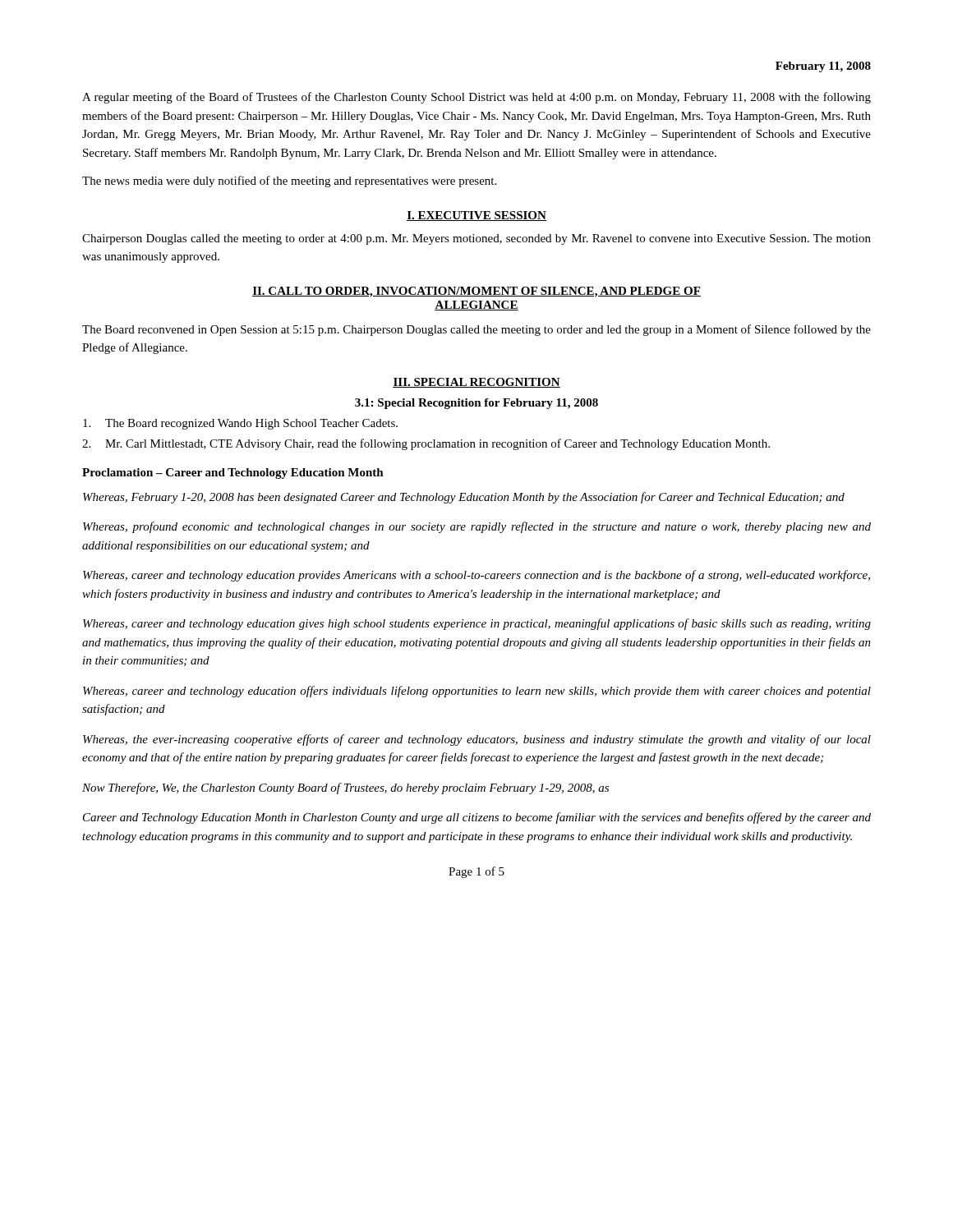Where is the passage that starts "2. Mr. Carl Mittlestadt, CTE Advisory"?
Viewport: 953px width, 1232px height.
click(x=426, y=444)
